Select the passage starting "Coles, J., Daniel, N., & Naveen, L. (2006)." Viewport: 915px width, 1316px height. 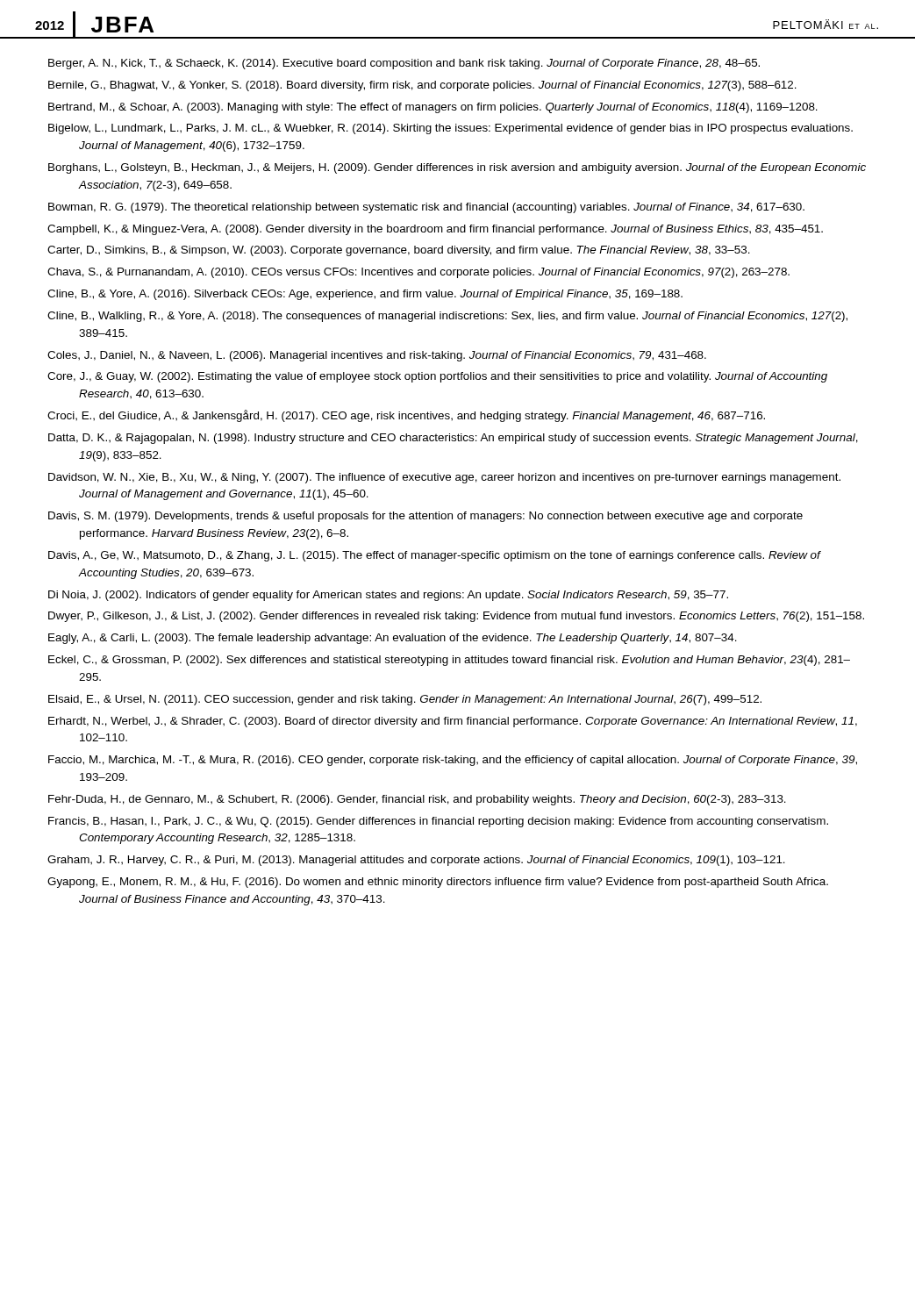coord(377,355)
